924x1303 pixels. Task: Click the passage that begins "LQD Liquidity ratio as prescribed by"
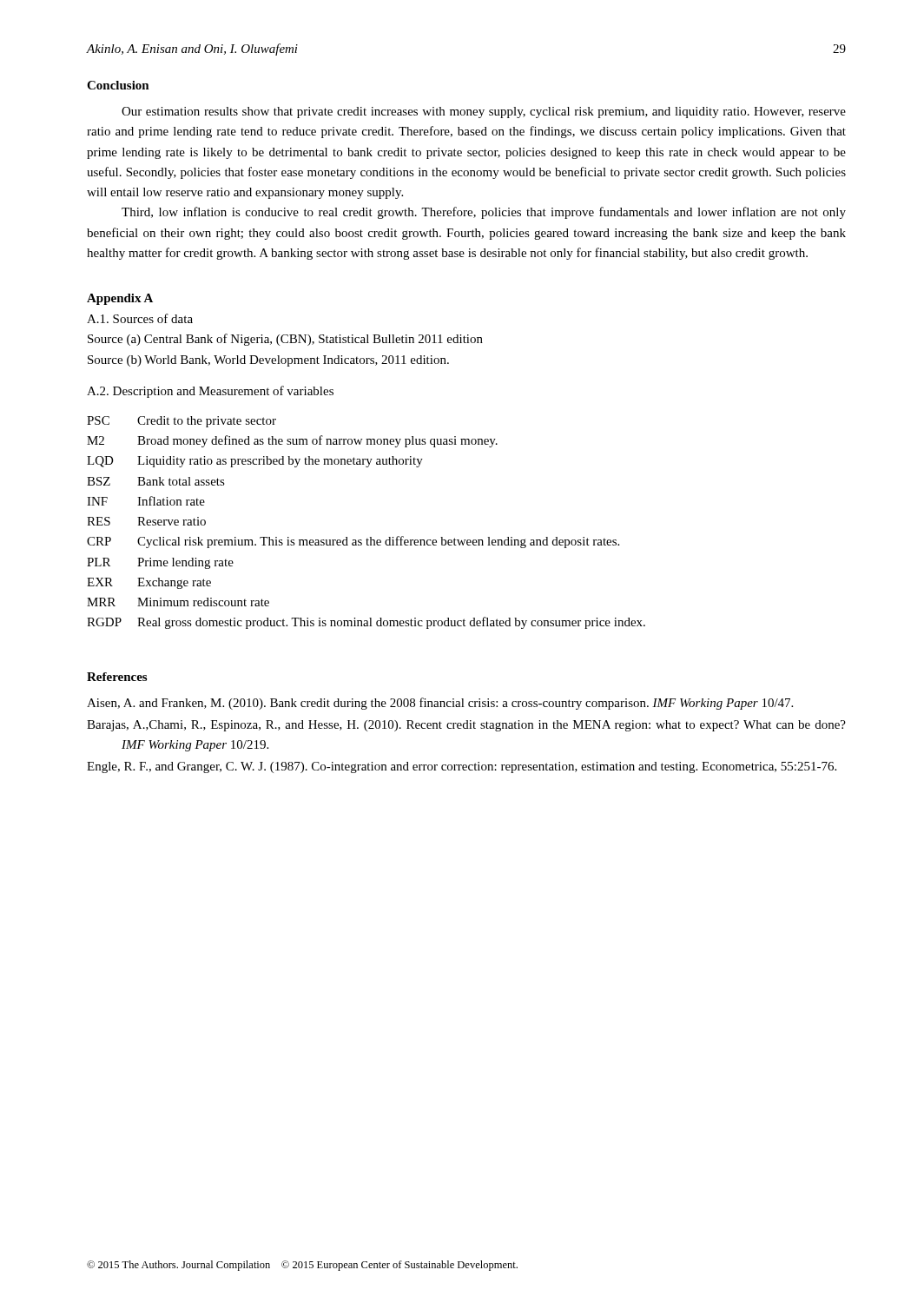(x=255, y=462)
